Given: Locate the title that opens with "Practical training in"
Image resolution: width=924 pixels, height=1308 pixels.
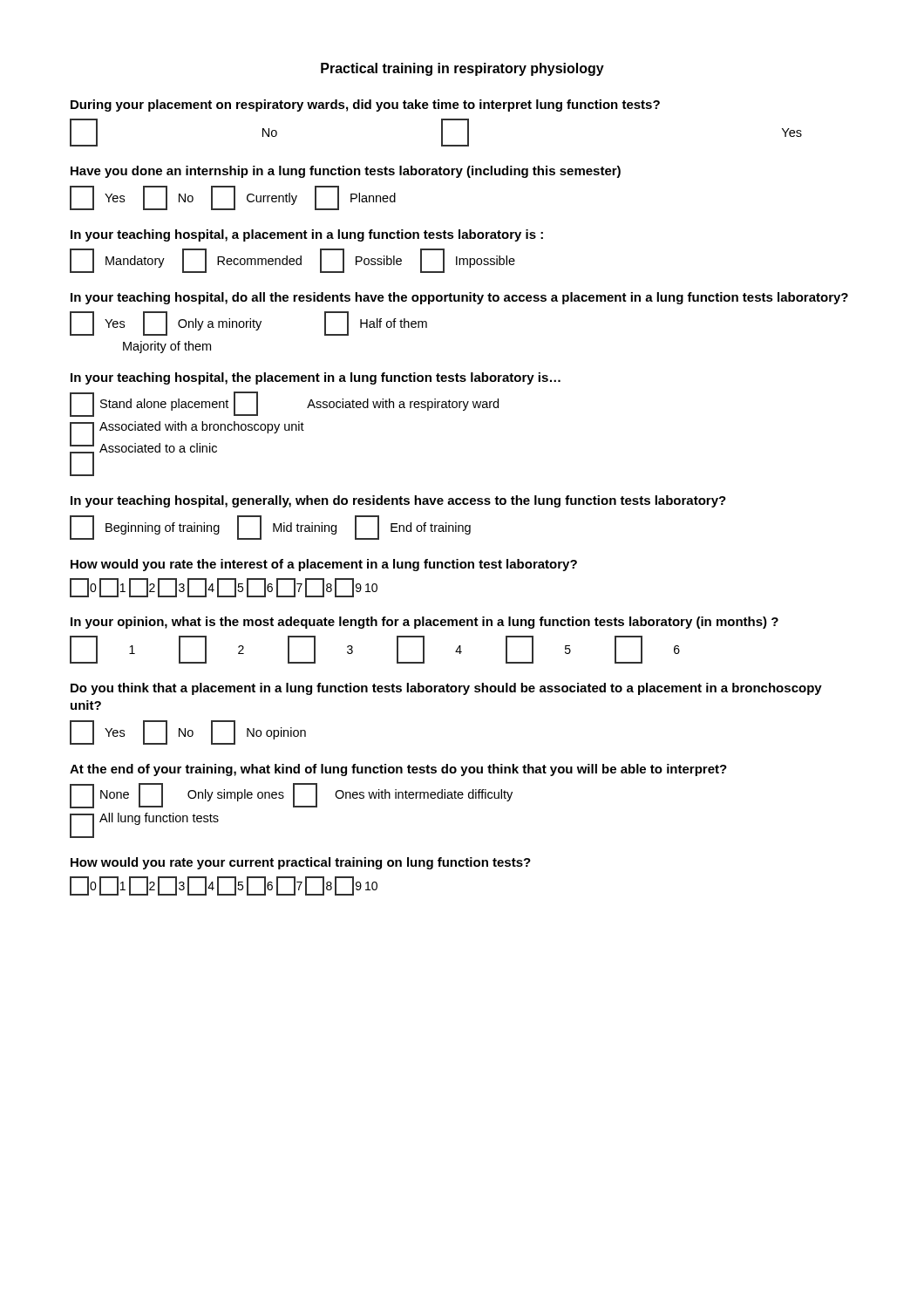Looking at the screenshot, I should tap(462, 68).
